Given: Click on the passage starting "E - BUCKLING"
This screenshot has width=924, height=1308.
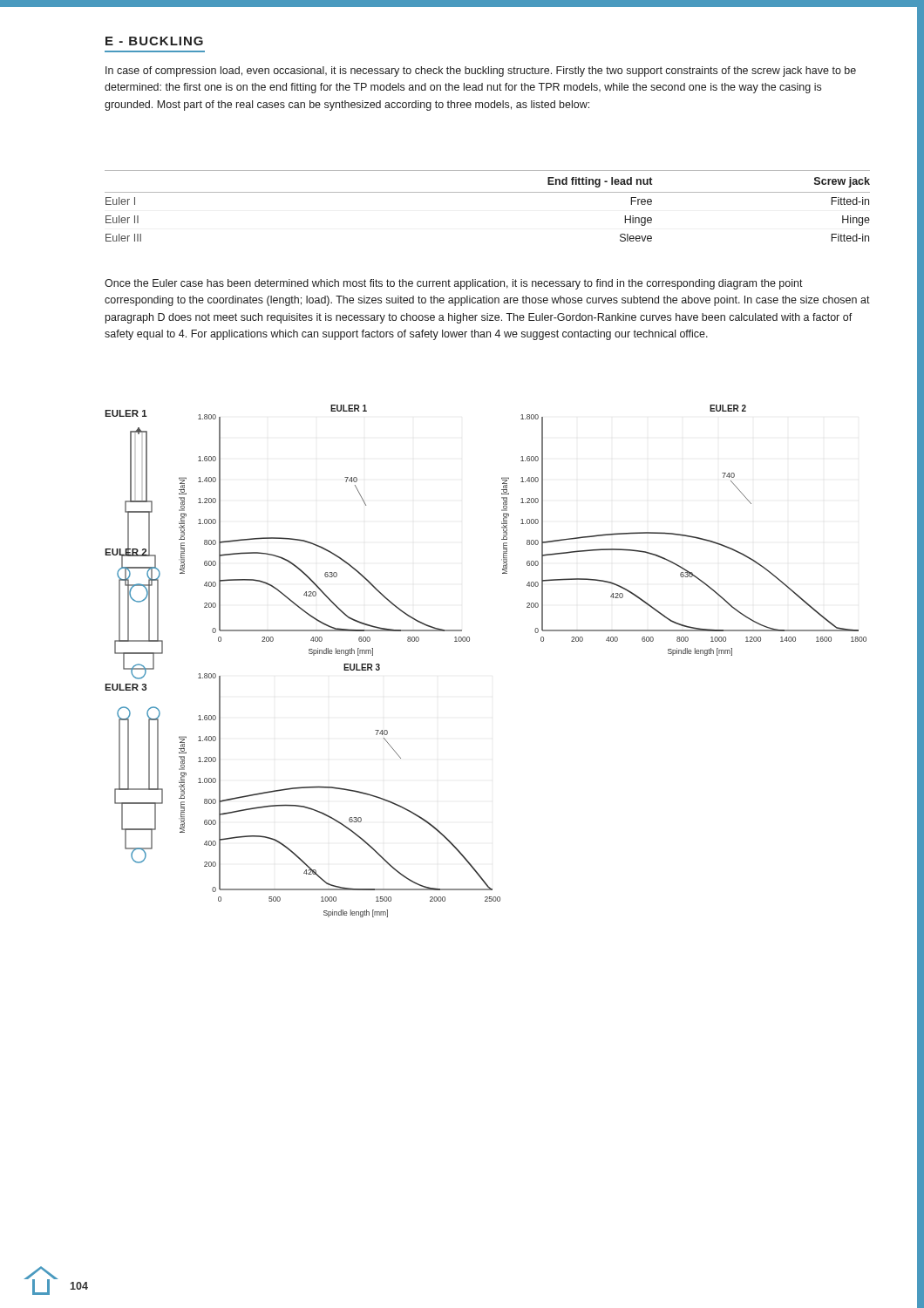Looking at the screenshot, I should (x=154, y=41).
